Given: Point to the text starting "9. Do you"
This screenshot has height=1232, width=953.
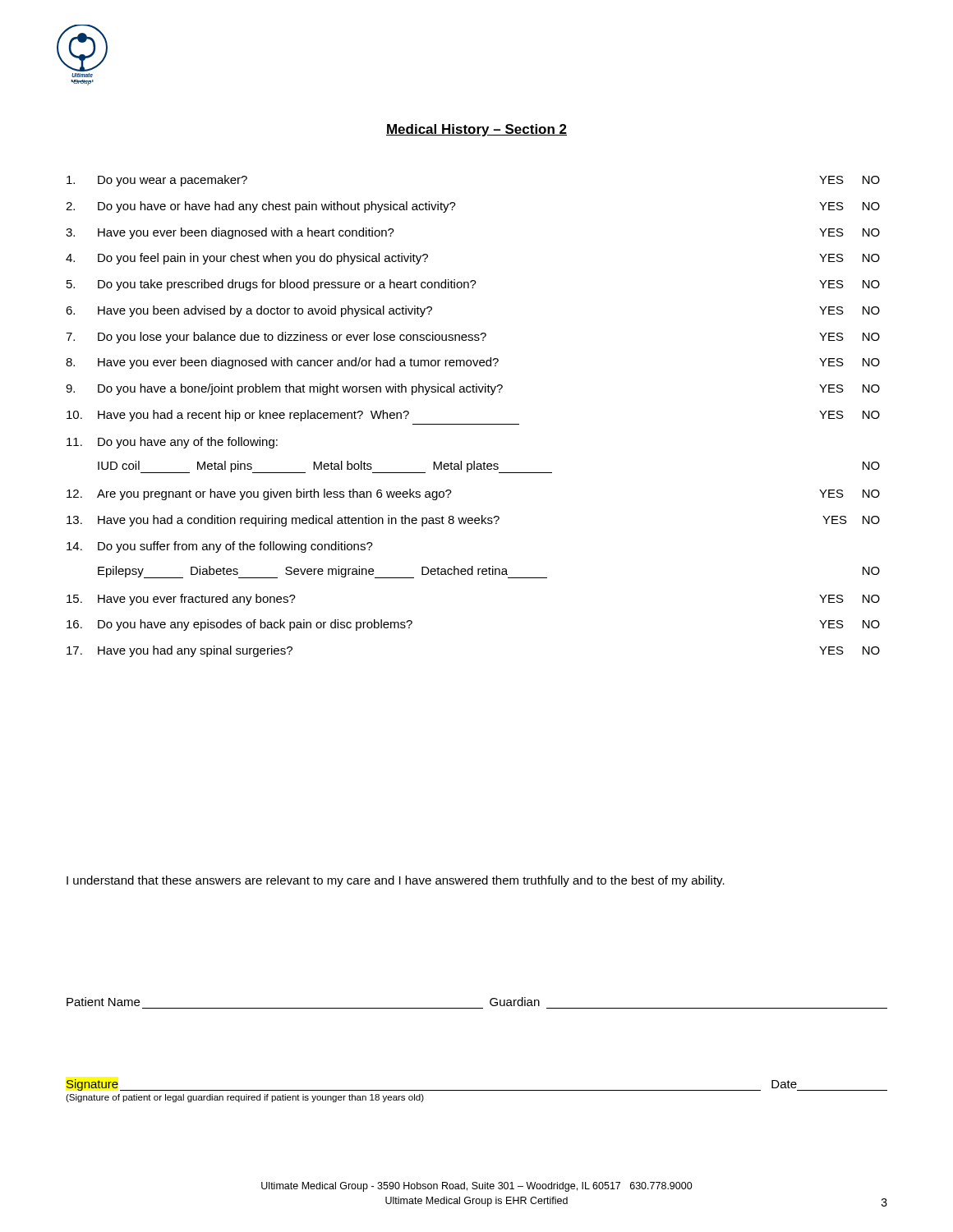Looking at the screenshot, I should [x=476, y=388].
